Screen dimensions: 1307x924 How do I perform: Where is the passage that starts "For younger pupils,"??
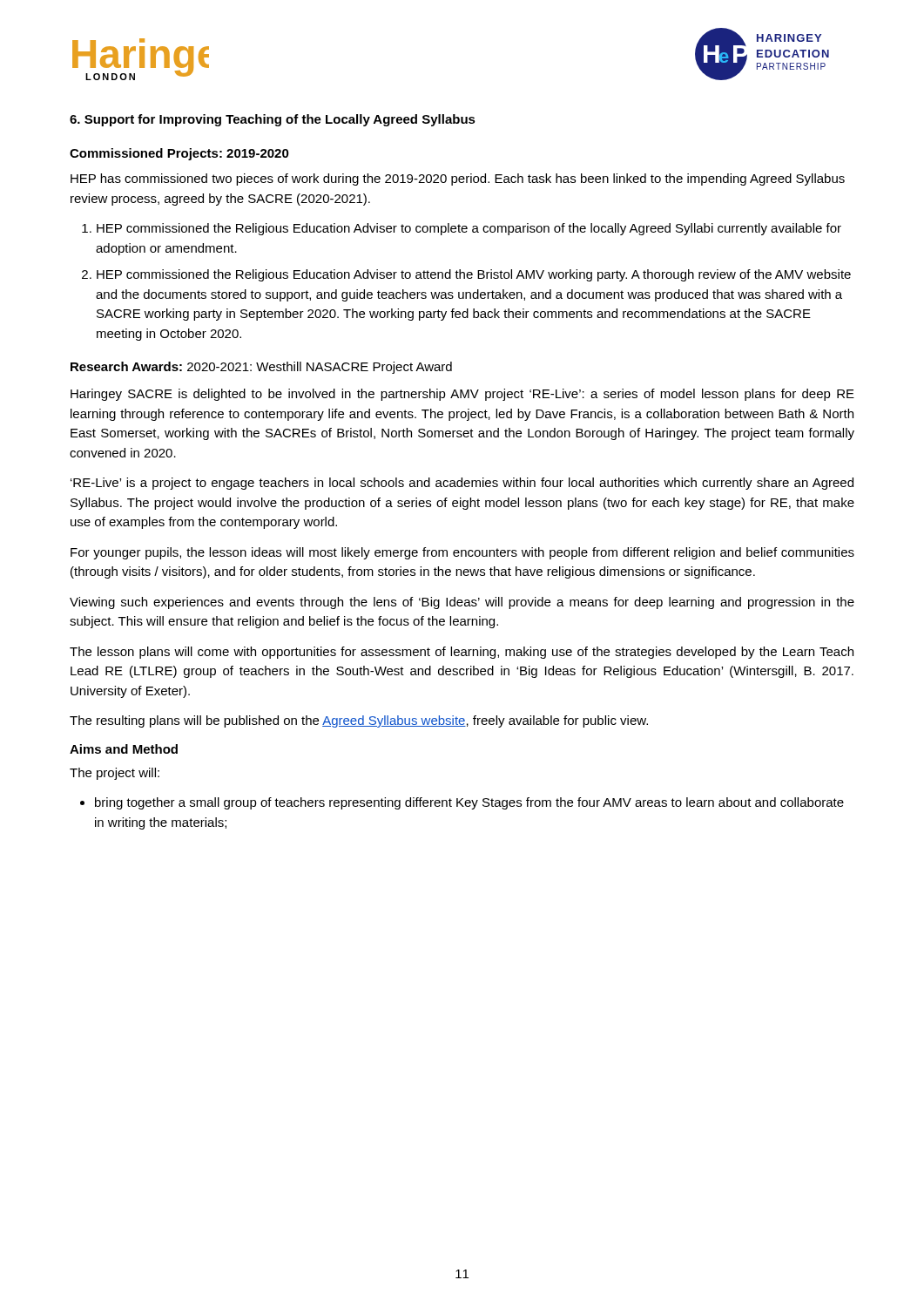click(462, 561)
